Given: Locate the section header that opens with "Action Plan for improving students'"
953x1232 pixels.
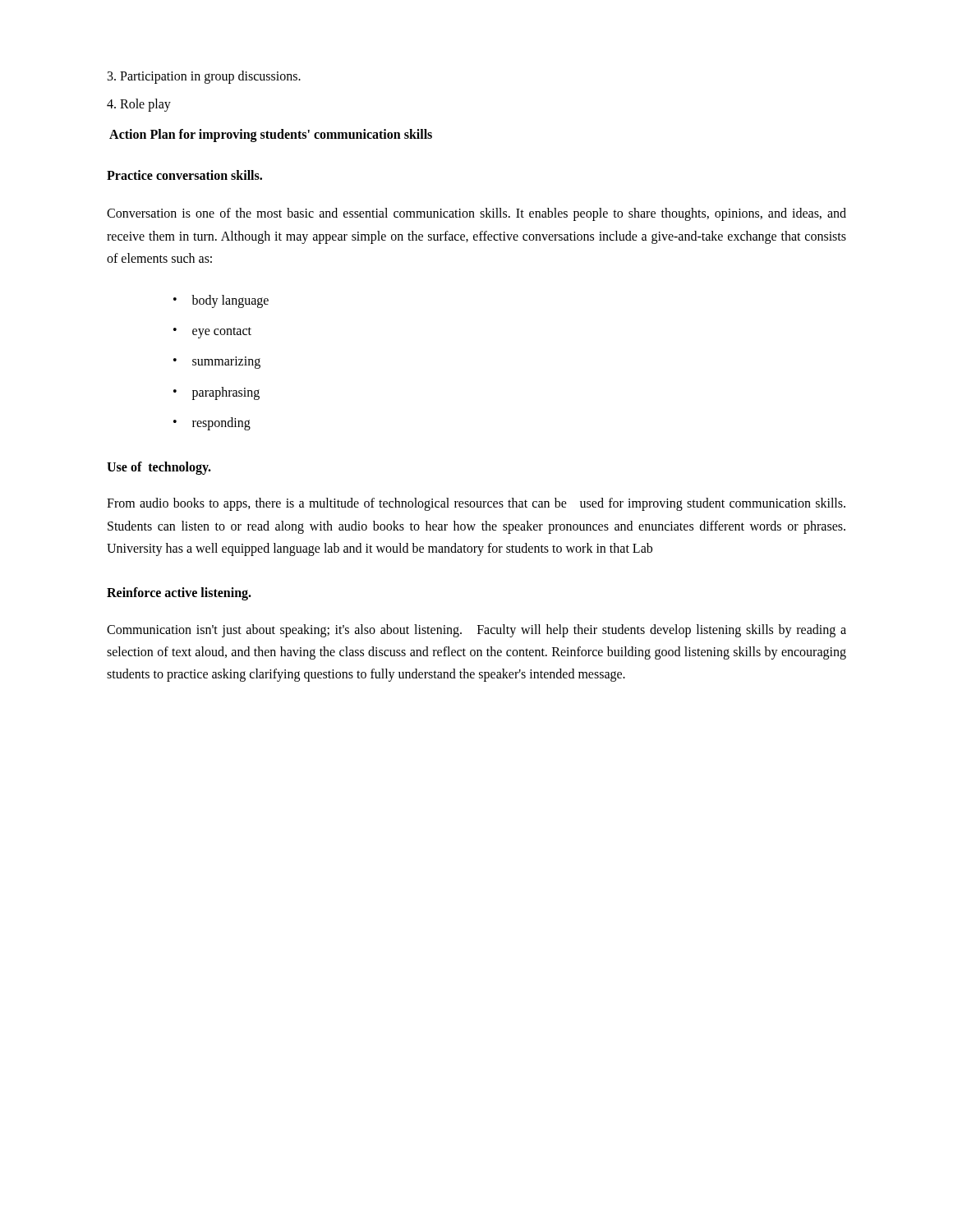Looking at the screenshot, I should click(x=270, y=134).
